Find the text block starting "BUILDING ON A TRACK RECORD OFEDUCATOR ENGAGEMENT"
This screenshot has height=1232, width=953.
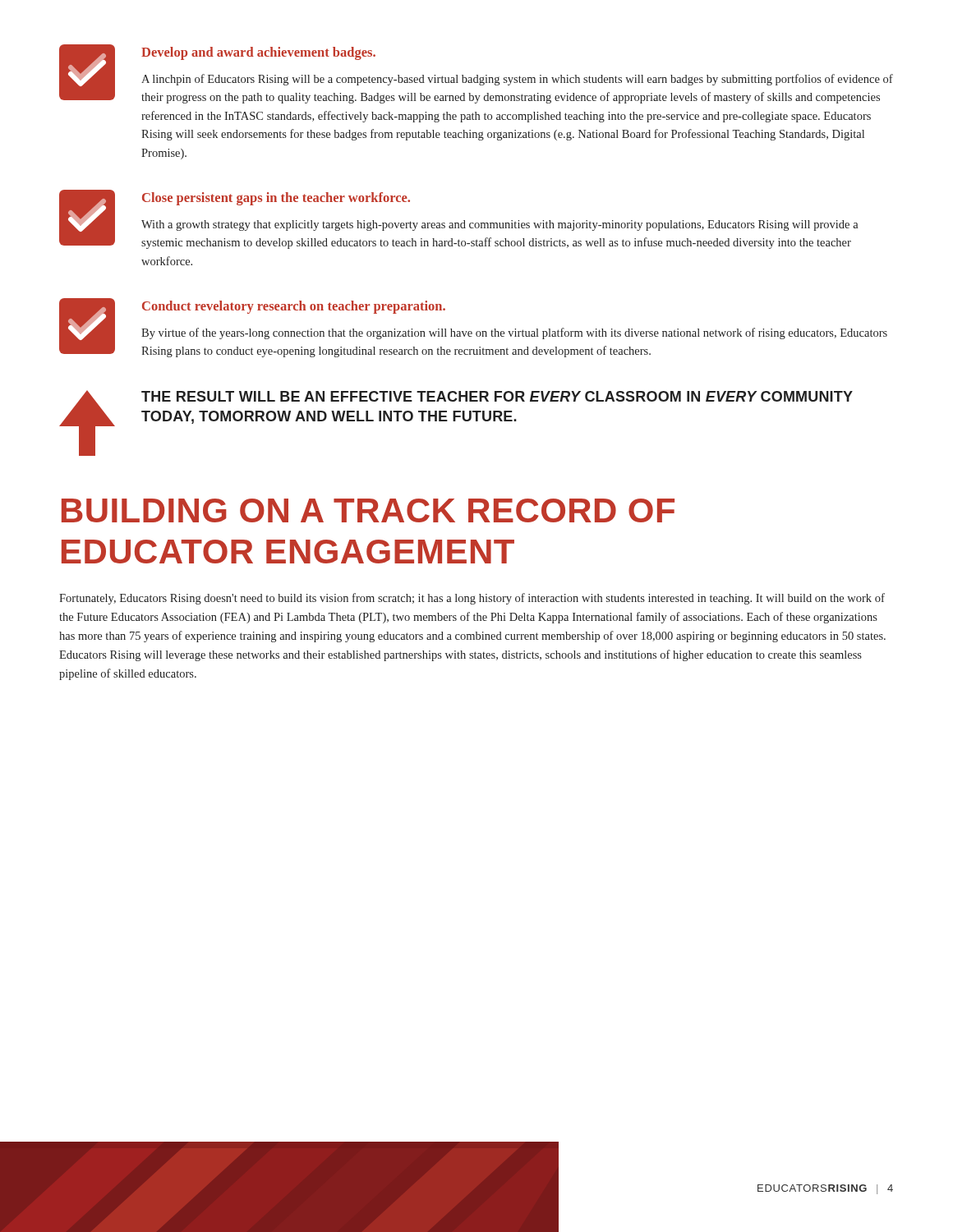click(368, 531)
